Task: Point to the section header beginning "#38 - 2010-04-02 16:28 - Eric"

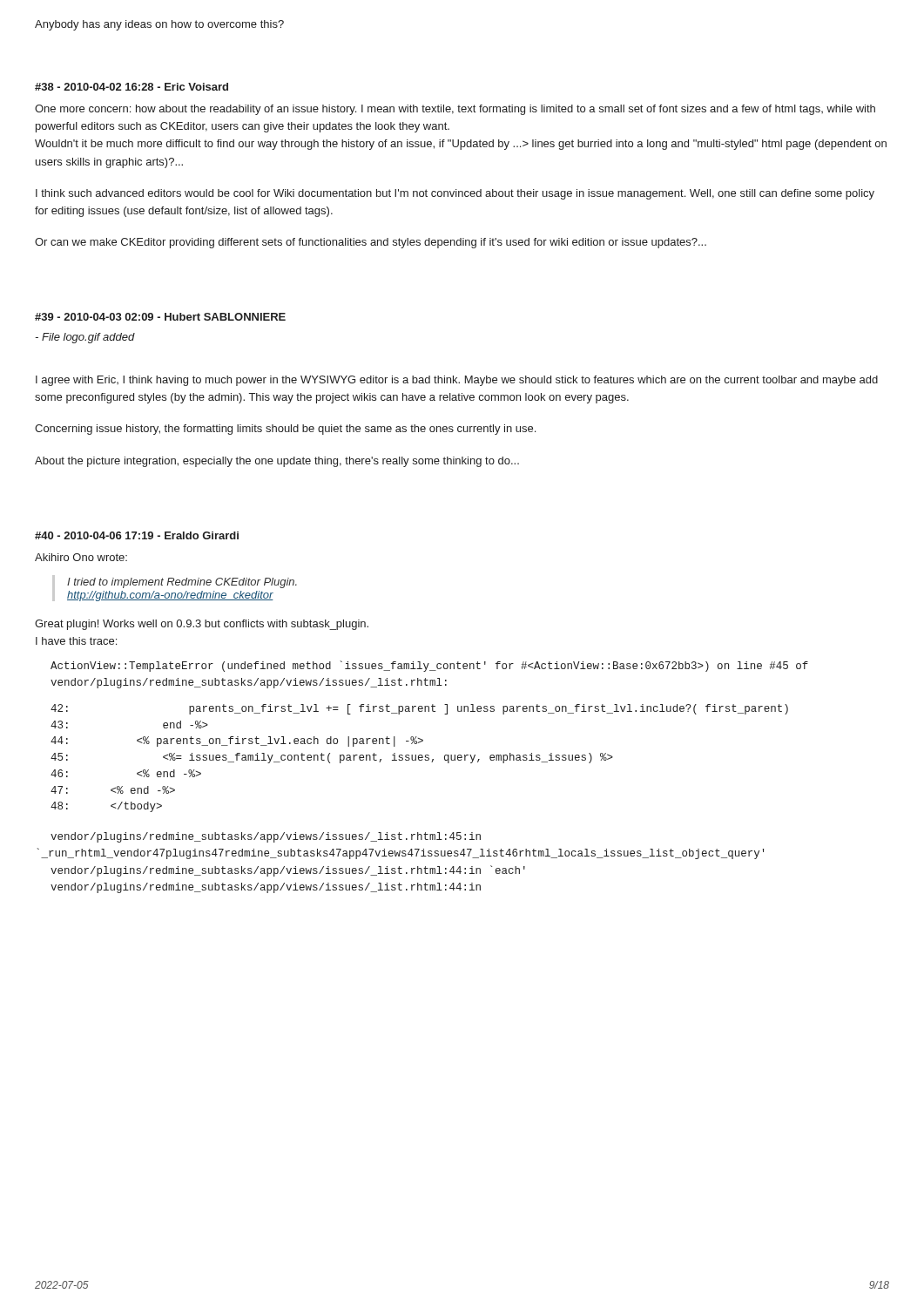Action: point(132,87)
